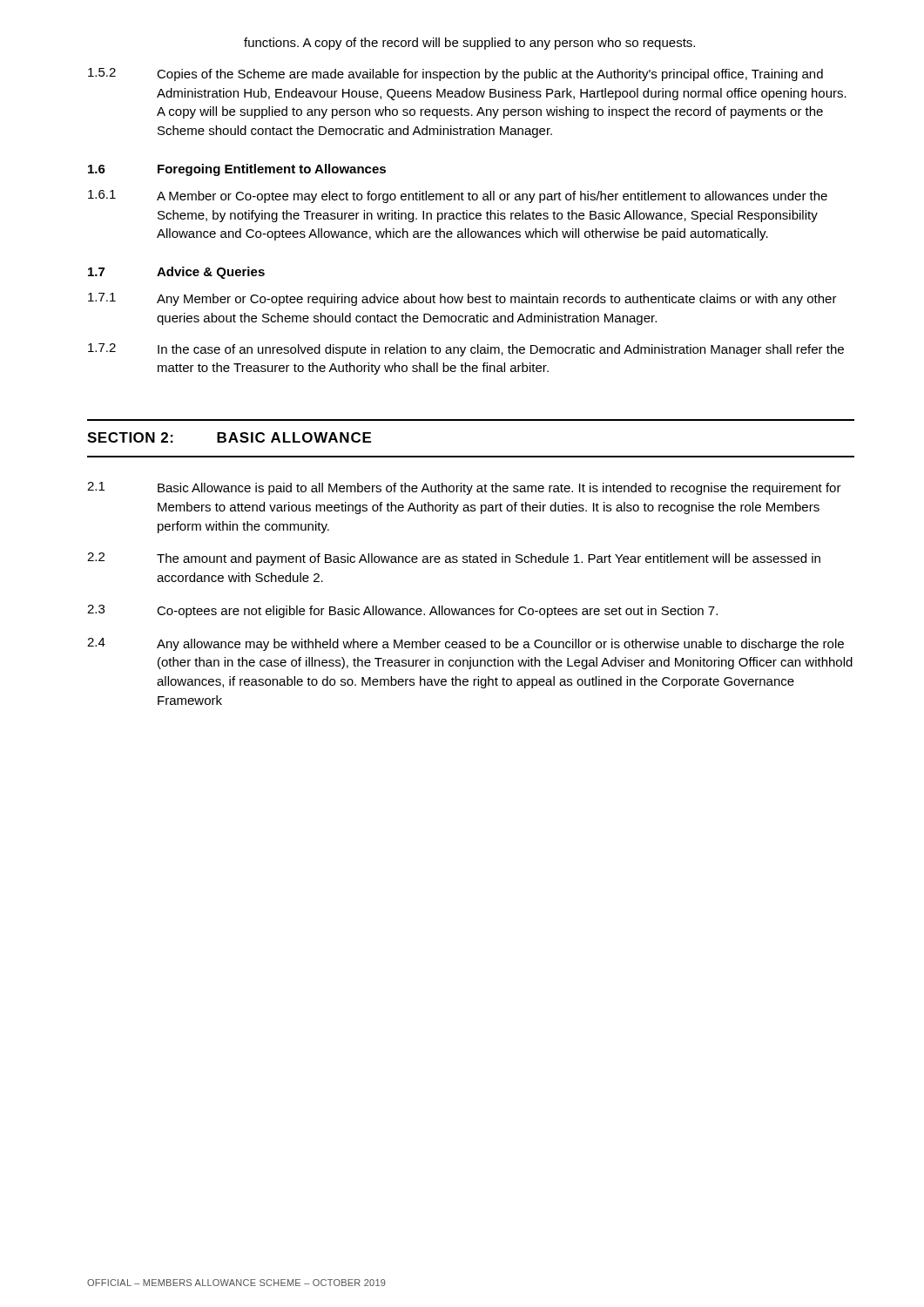Click on the list item that reads "5.2 Copies of the Scheme are"
Screen dimensions: 1307x924
pos(471,102)
